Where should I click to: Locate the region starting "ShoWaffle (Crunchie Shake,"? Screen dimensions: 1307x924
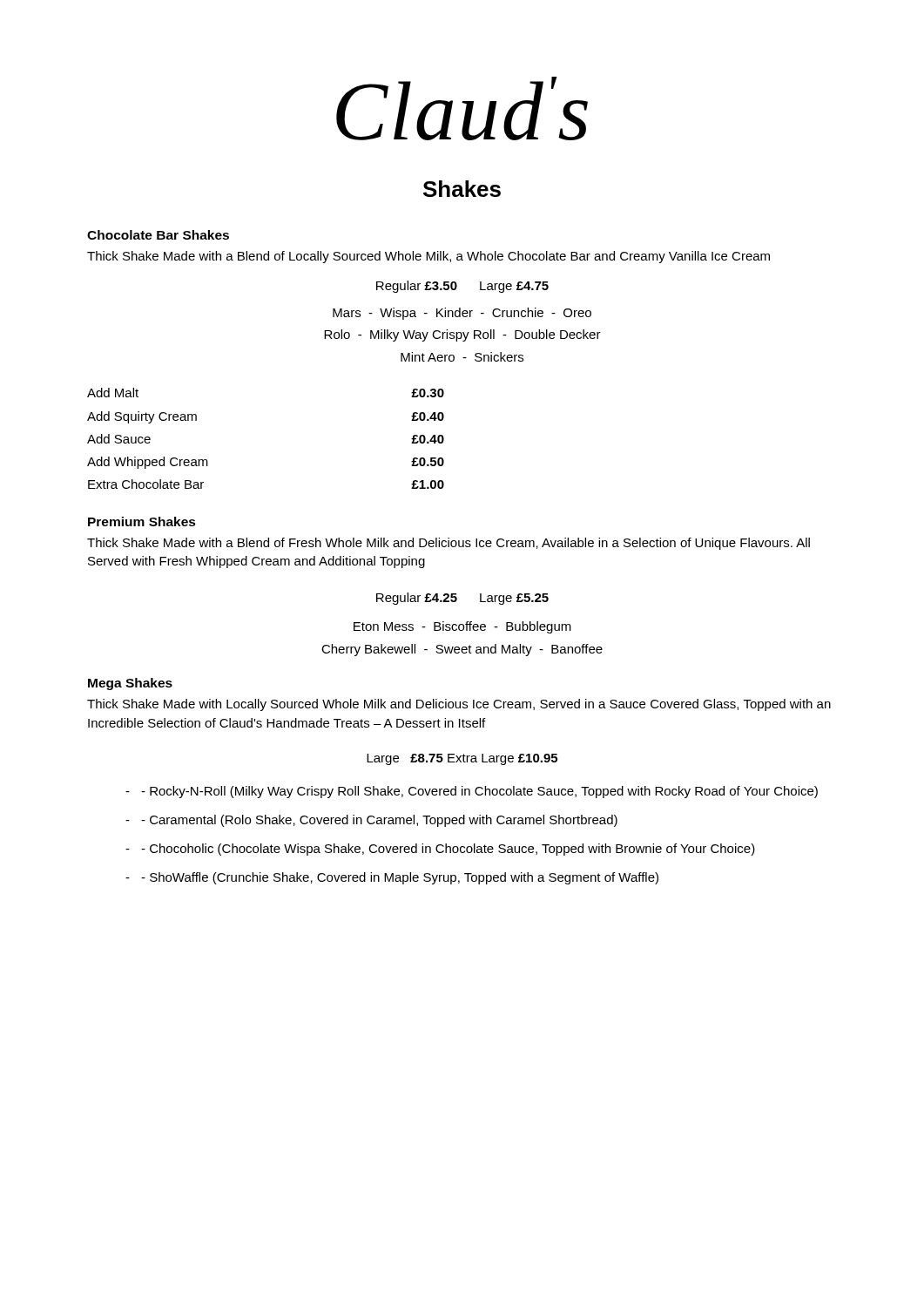point(392,877)
